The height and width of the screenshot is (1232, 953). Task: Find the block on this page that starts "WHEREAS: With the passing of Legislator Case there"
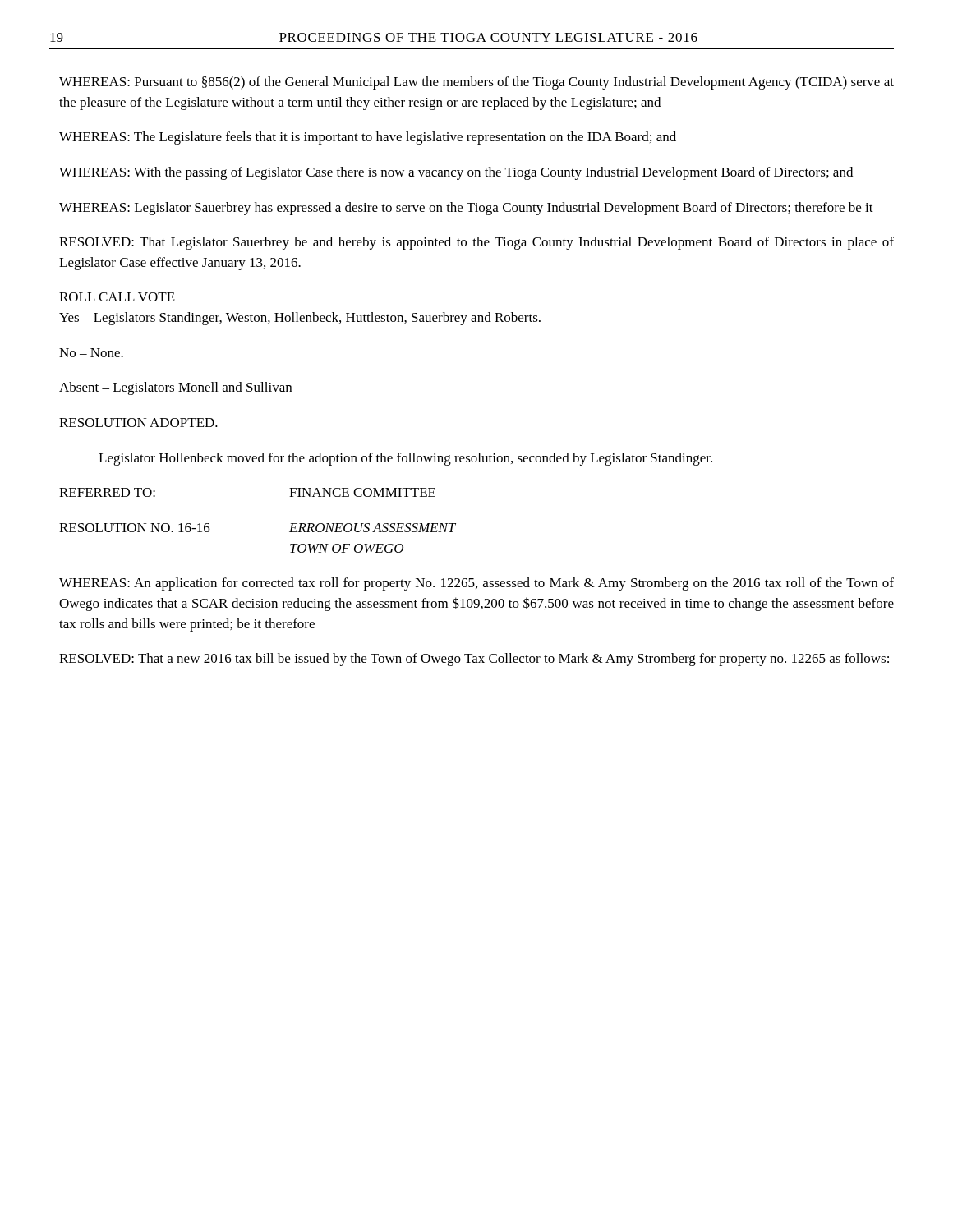pyautogui.click(x=456, y=172)
